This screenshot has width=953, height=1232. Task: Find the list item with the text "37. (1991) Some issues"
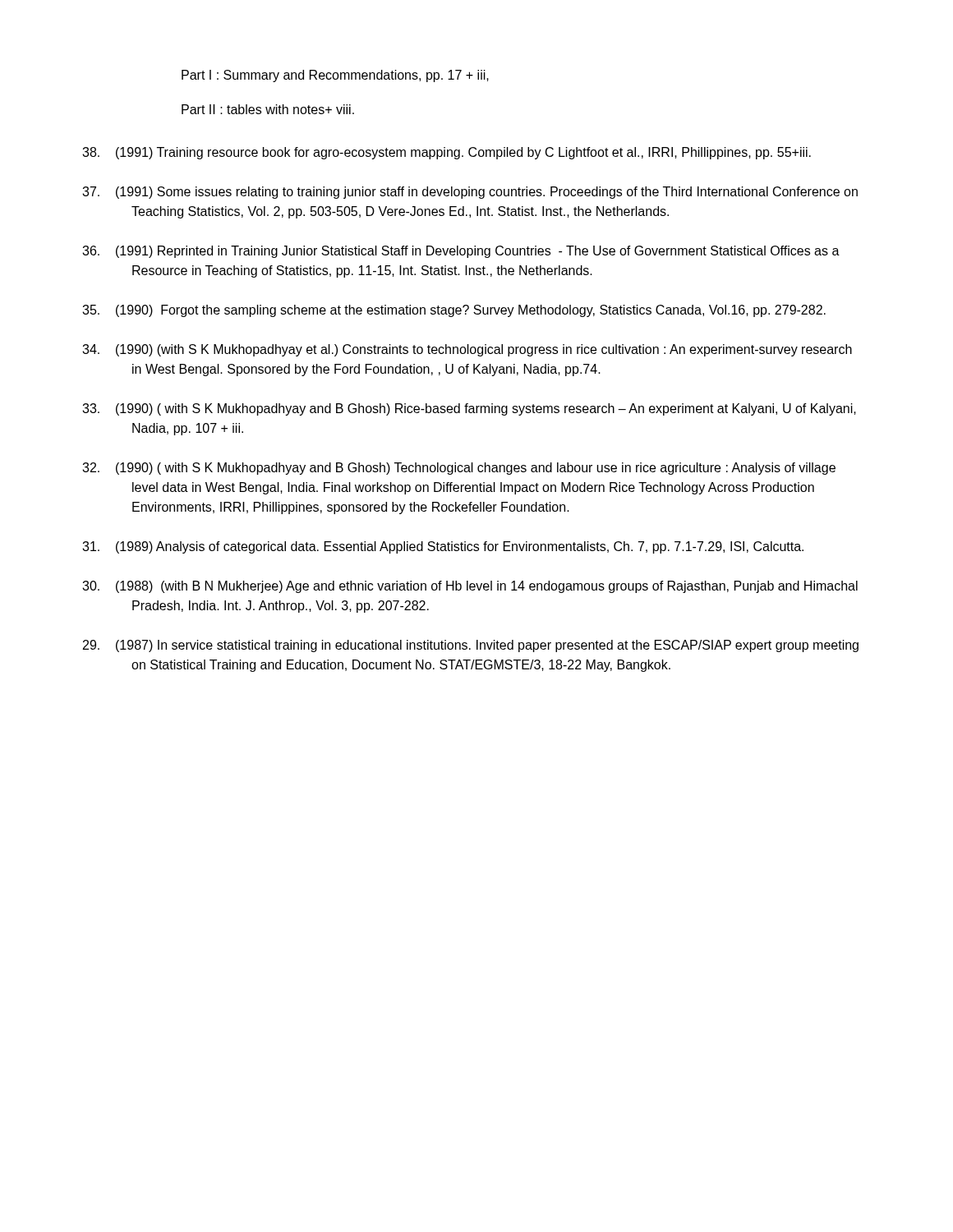470,203
